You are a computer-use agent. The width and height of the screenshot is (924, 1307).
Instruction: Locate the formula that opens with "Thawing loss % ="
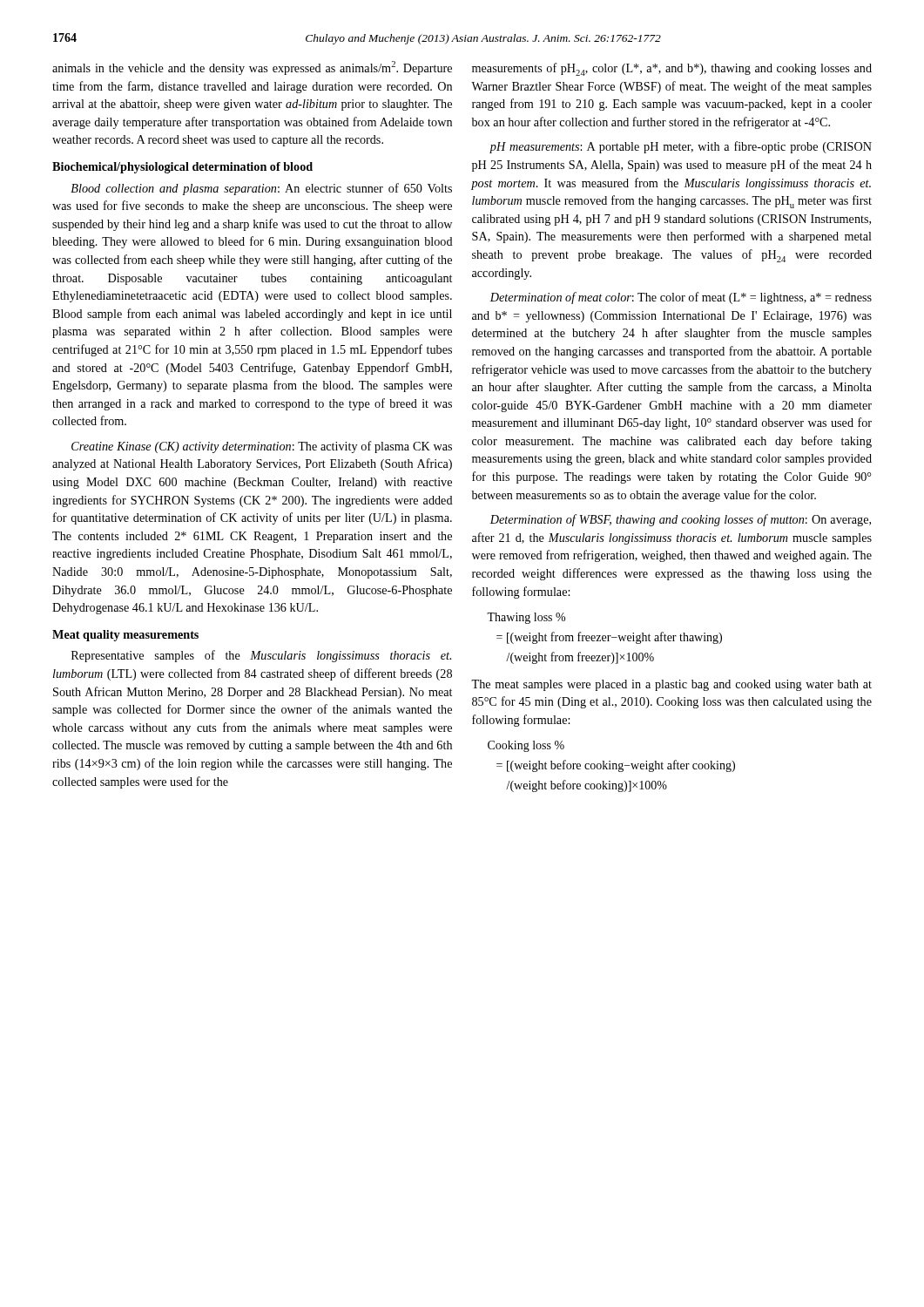pyautogui.click(x=679, y=638)
